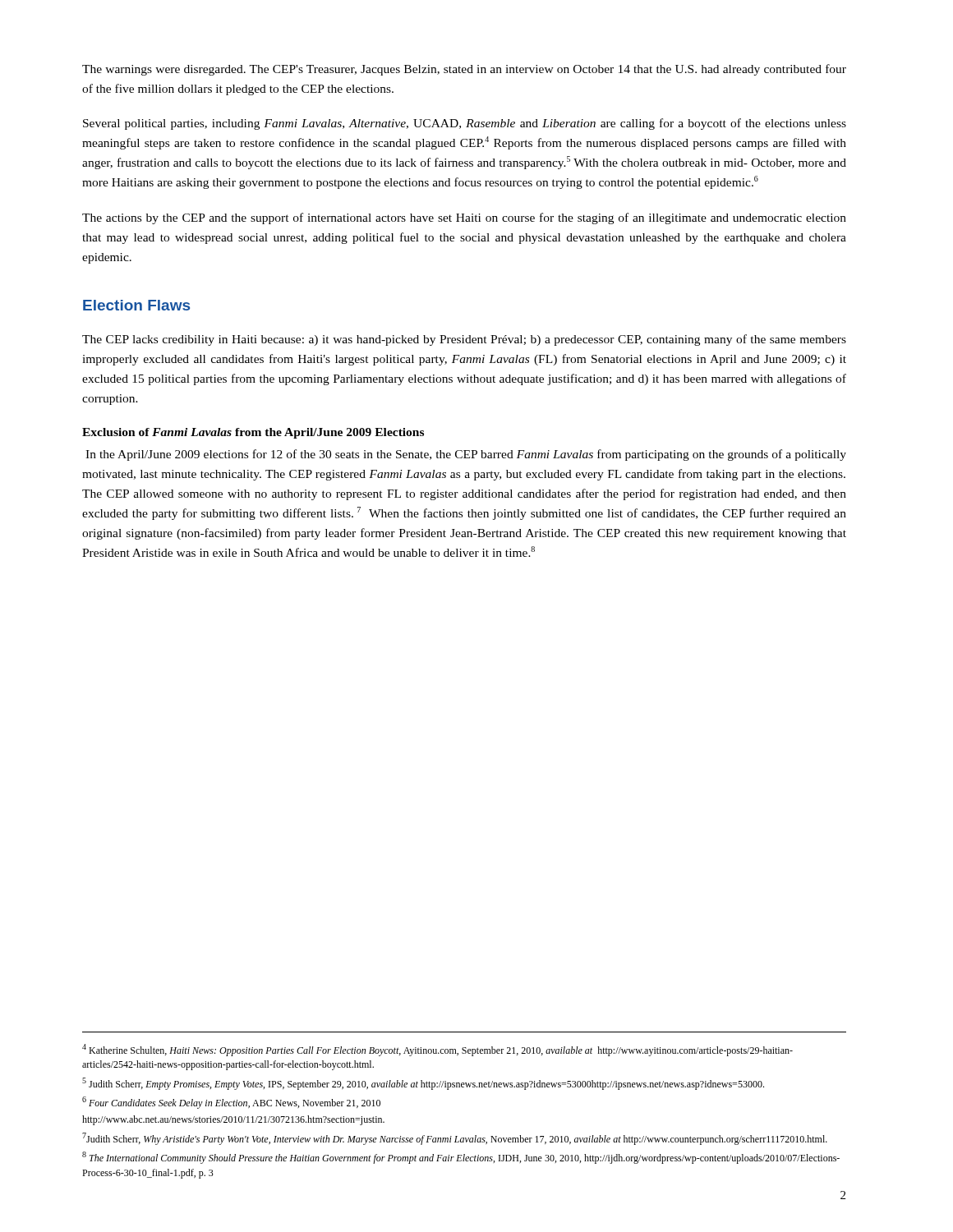Select the text block containing "Several political parties, including Fanmi Lavalas, Alternative,"

pyautogui.click(x=464, y=153)
